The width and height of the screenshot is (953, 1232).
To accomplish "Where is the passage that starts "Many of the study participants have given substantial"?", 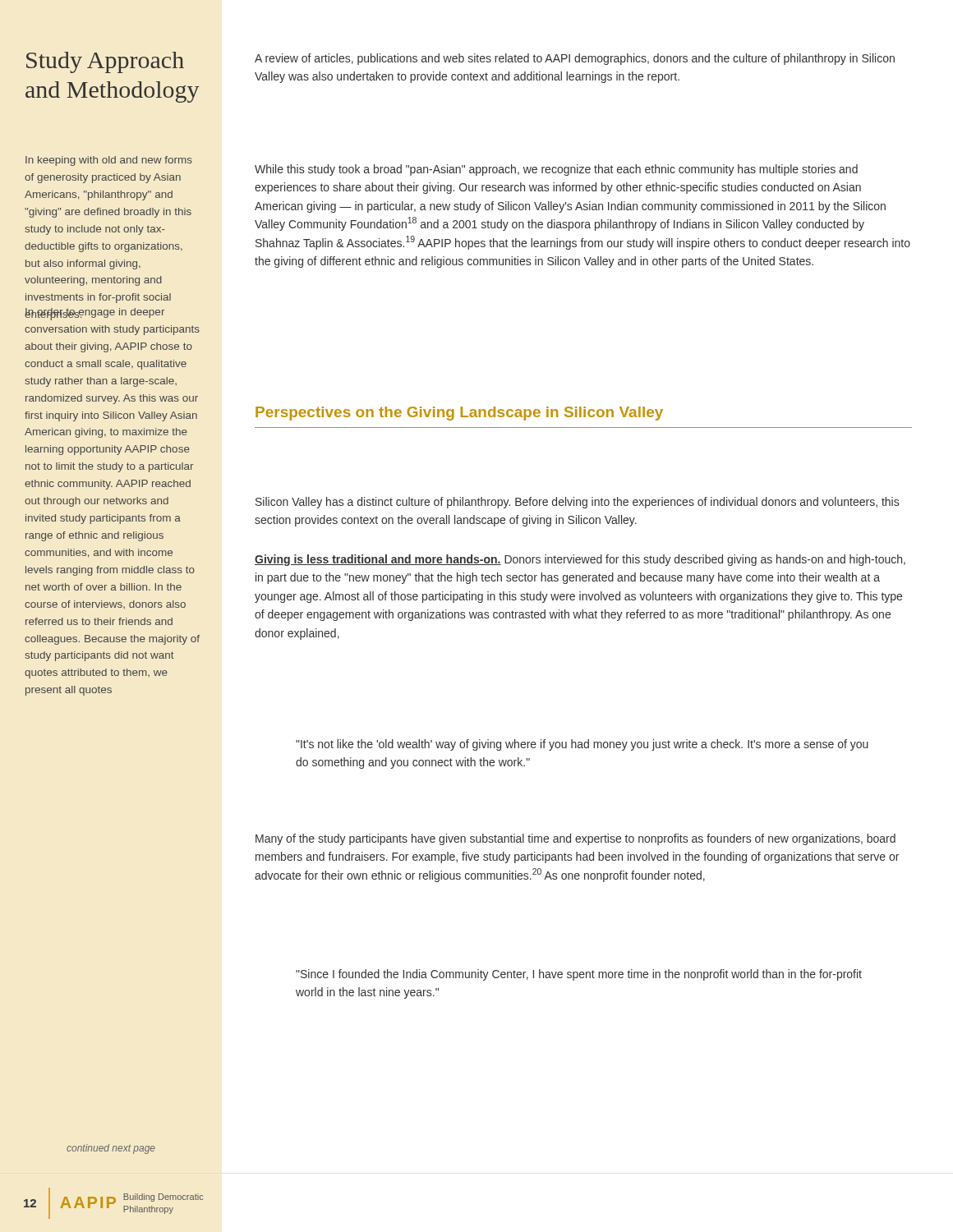I will pos(577,857).
